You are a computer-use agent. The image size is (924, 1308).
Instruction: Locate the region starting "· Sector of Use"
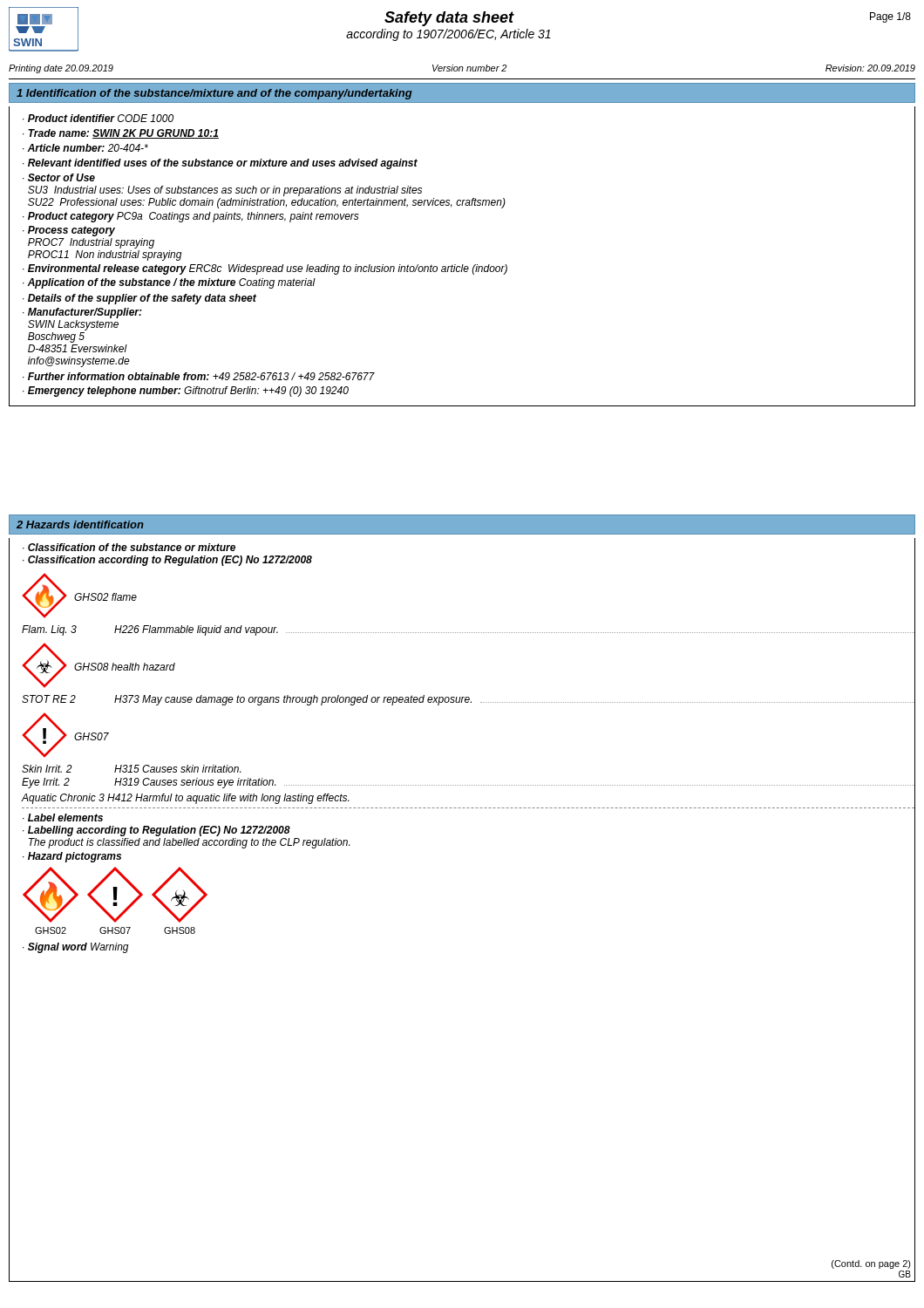(x=264, y=190)
